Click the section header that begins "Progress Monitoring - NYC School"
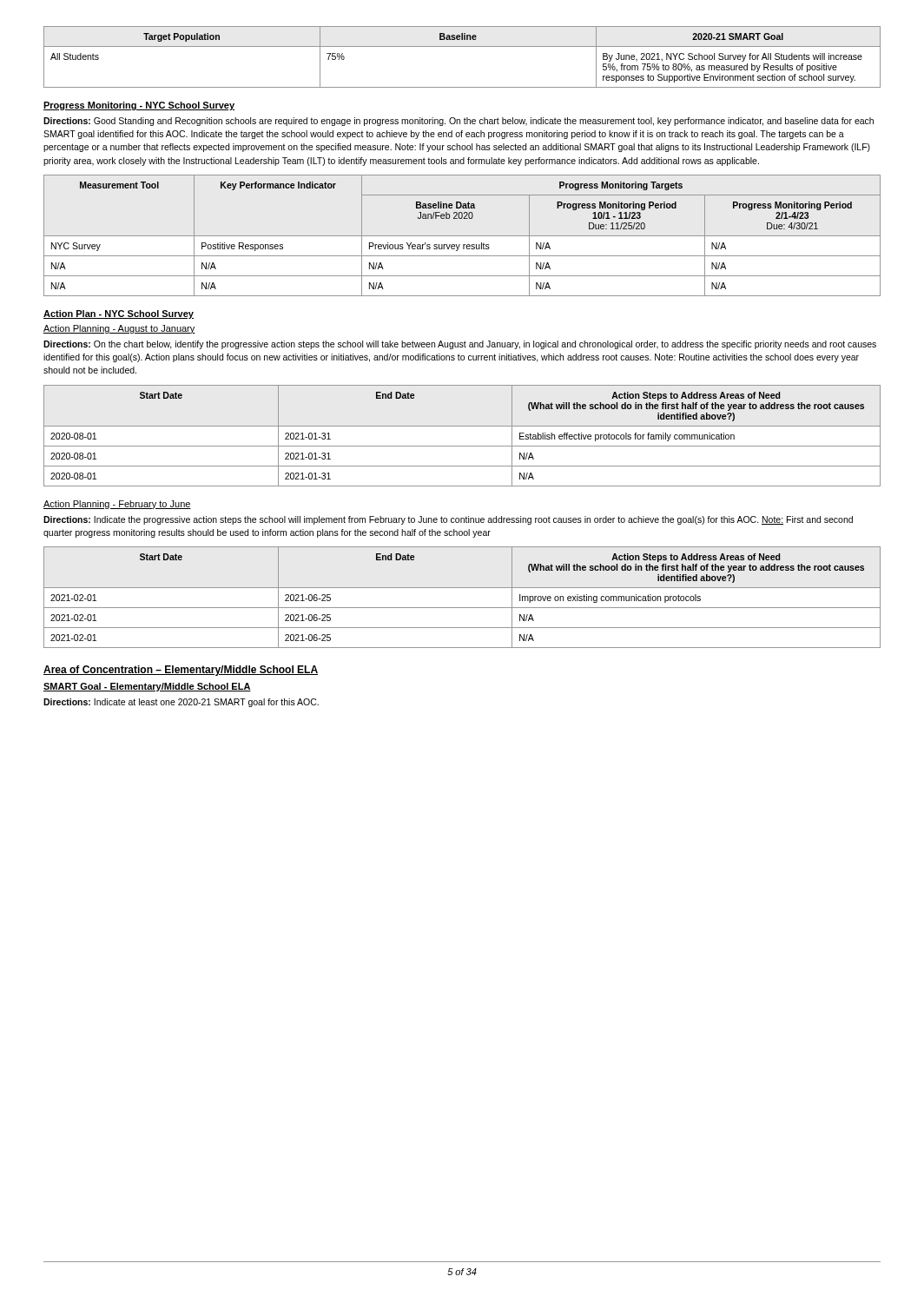 click(x=139, y=105)
